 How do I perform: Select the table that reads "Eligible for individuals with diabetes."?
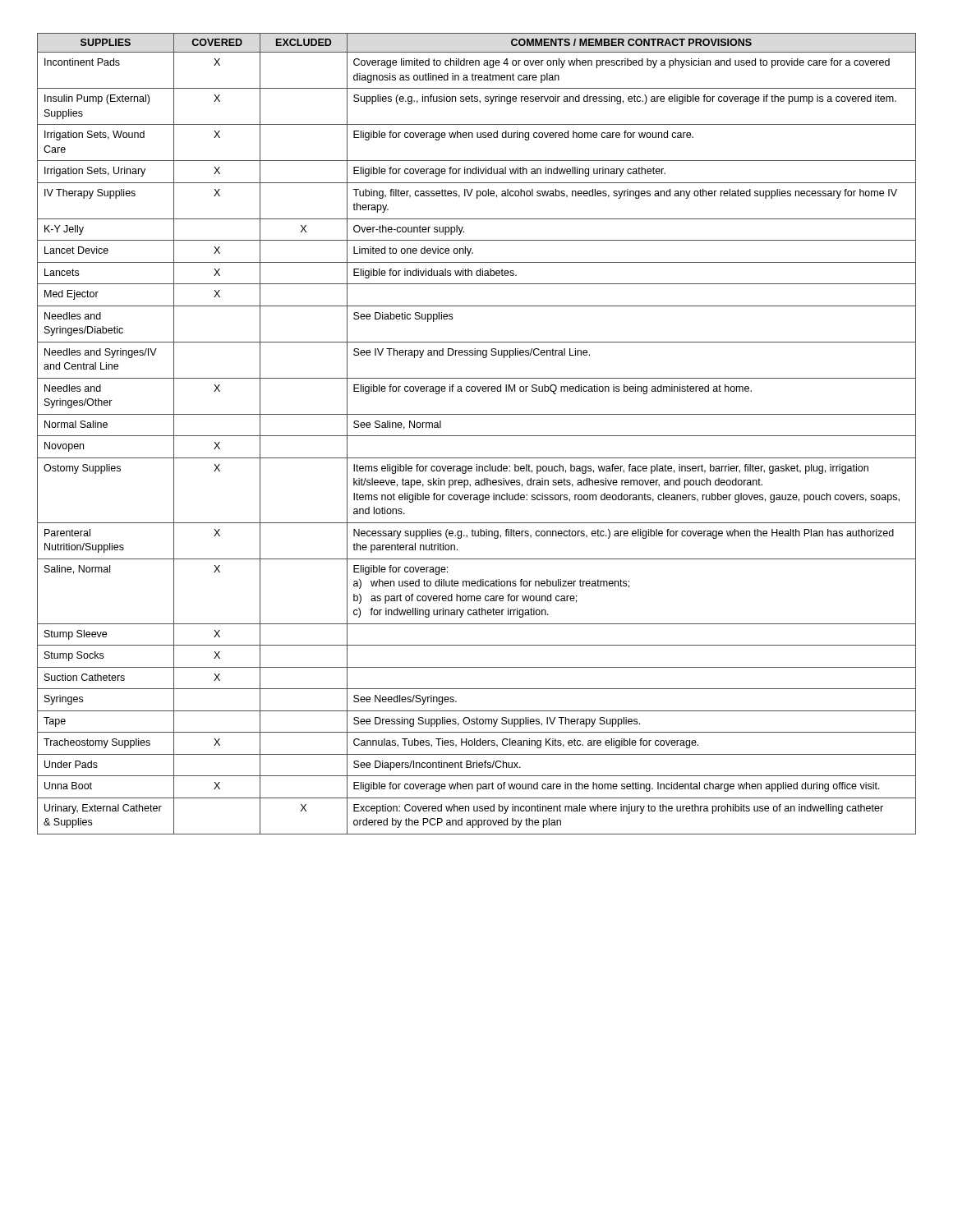[476, 433]
